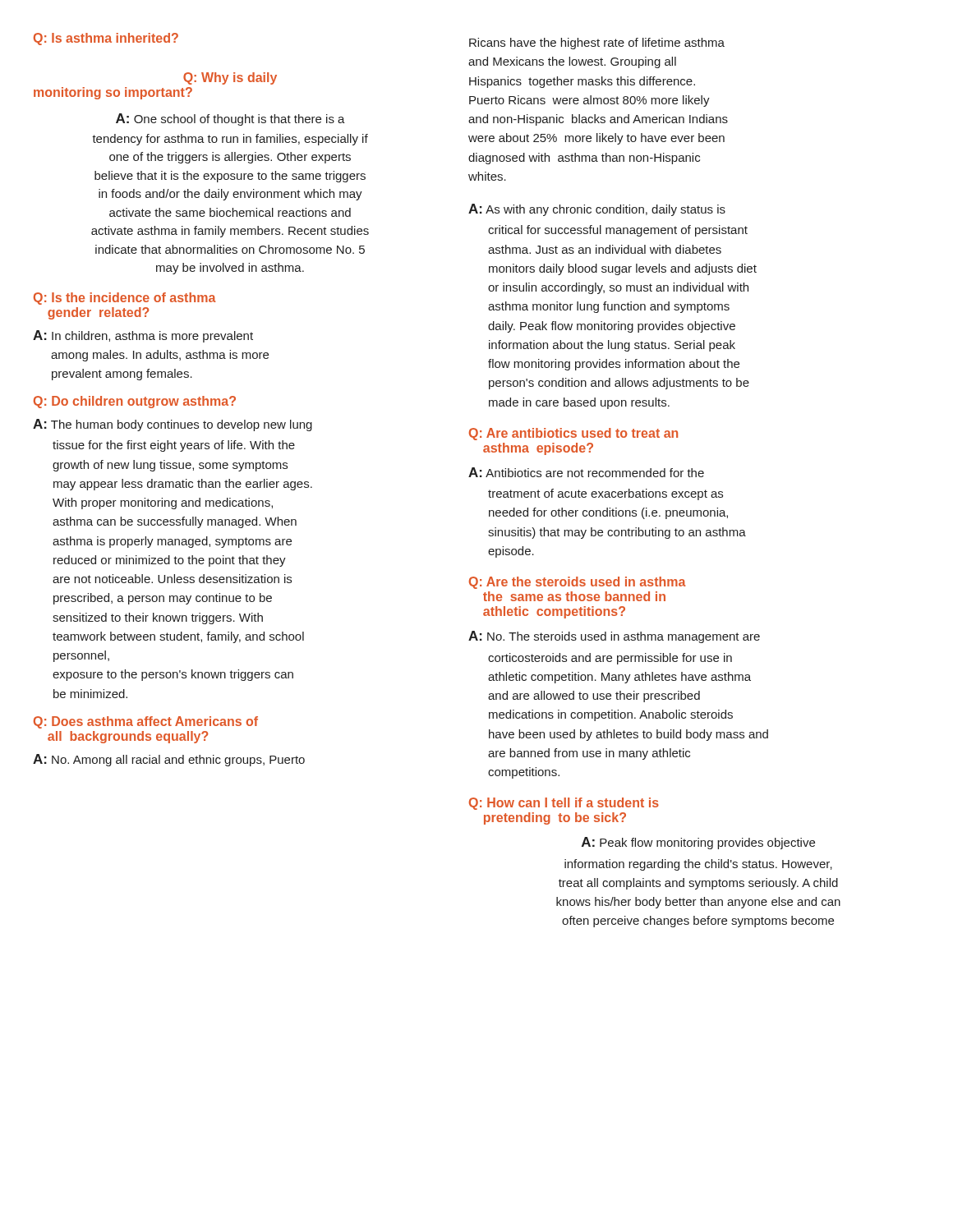
Task: Select the text block starting "A: Antibiotics are not"
Action: click(x=607, y=511)
